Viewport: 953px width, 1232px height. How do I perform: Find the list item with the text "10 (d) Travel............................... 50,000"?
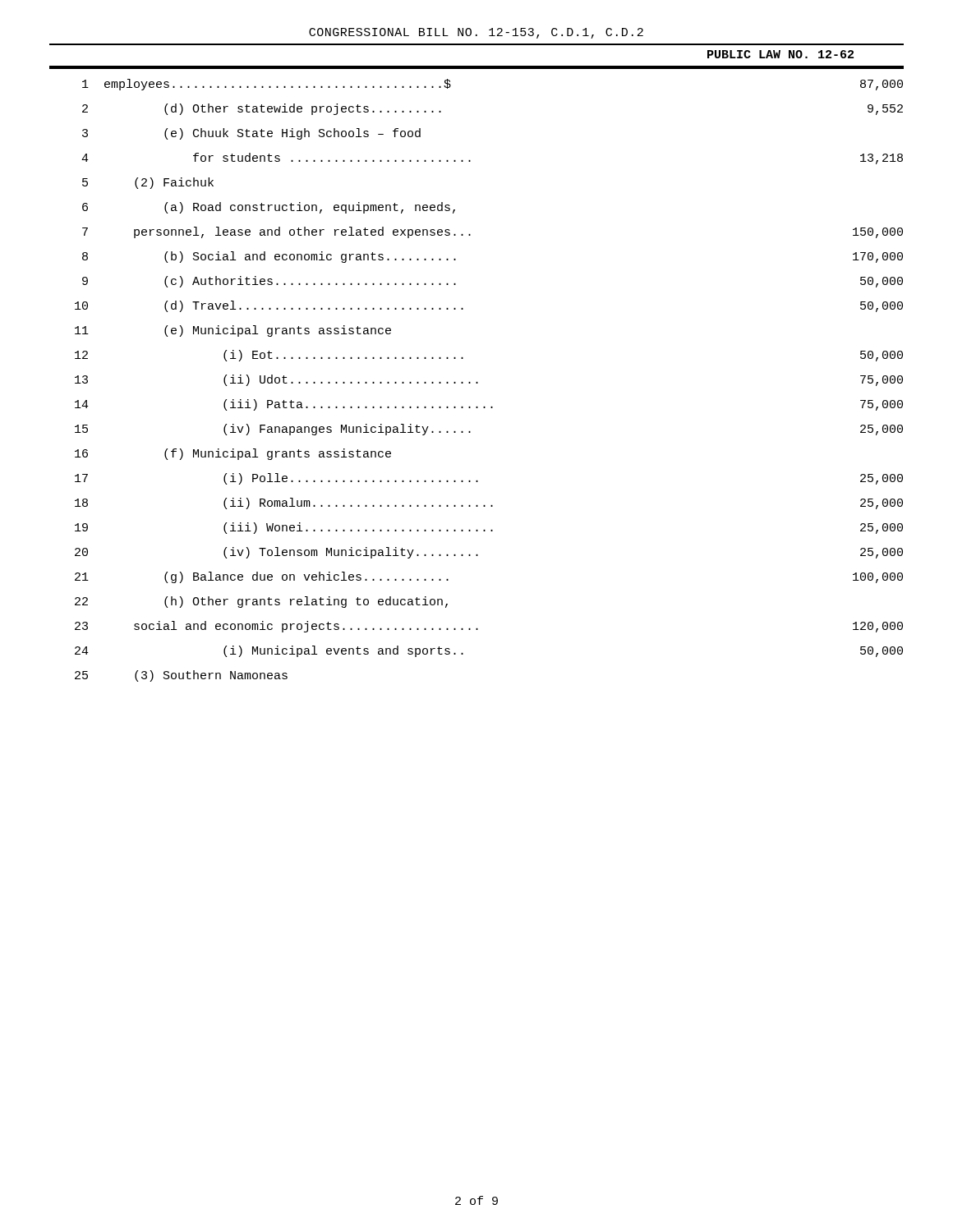[x=78, y=306]
